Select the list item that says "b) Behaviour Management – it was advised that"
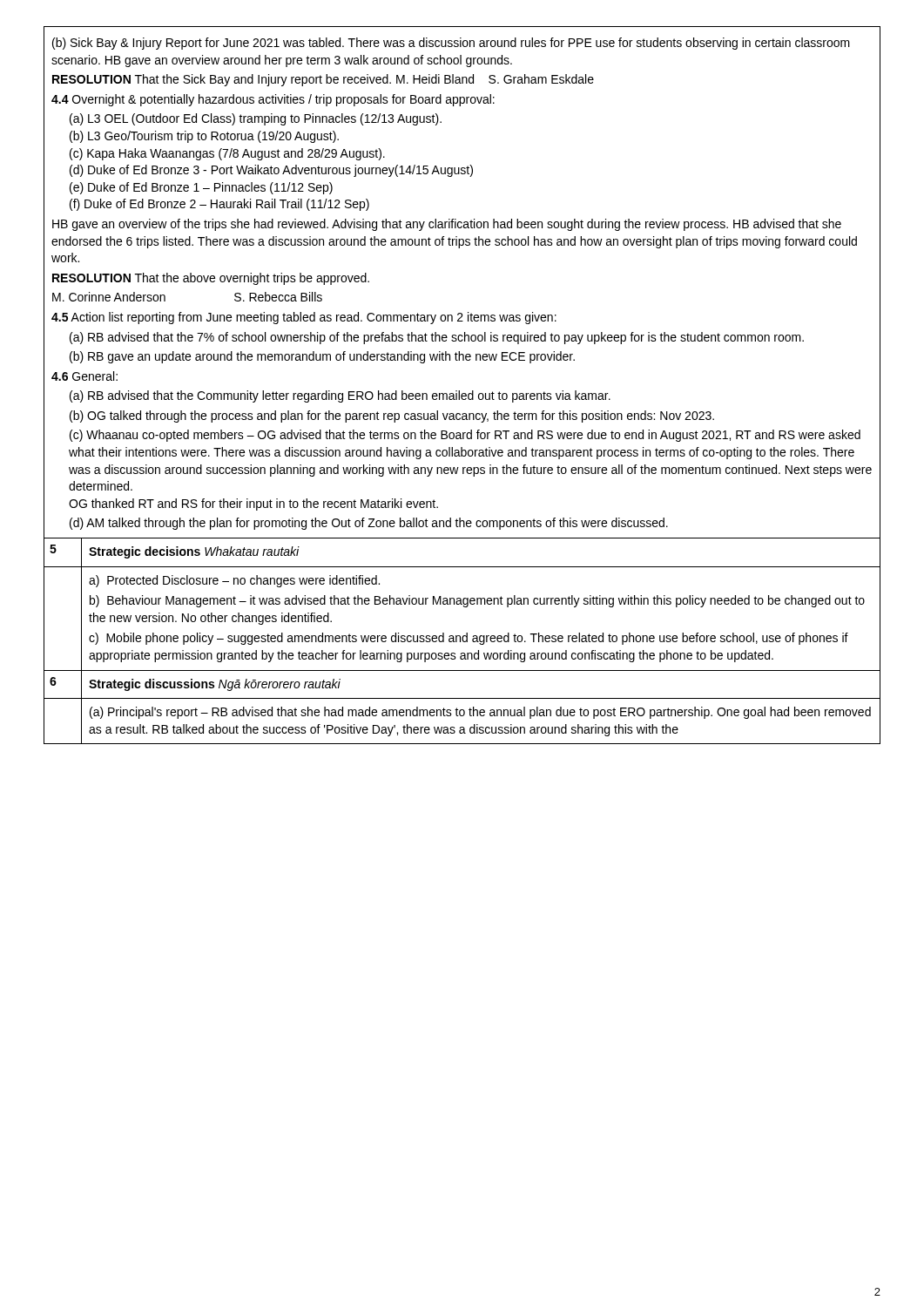 [x=477, y=609]
